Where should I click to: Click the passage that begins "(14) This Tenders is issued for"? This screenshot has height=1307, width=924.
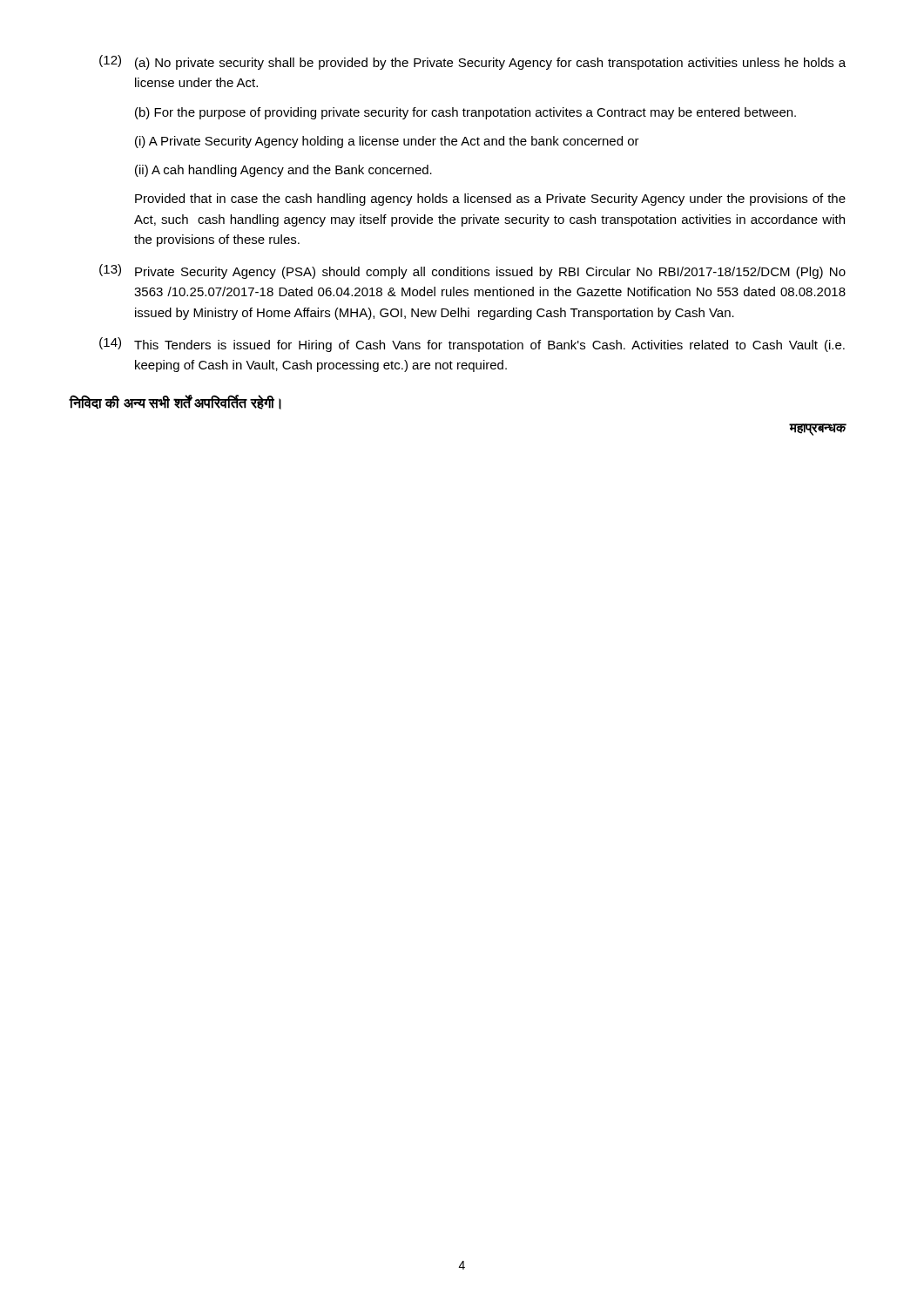(458, 355)
